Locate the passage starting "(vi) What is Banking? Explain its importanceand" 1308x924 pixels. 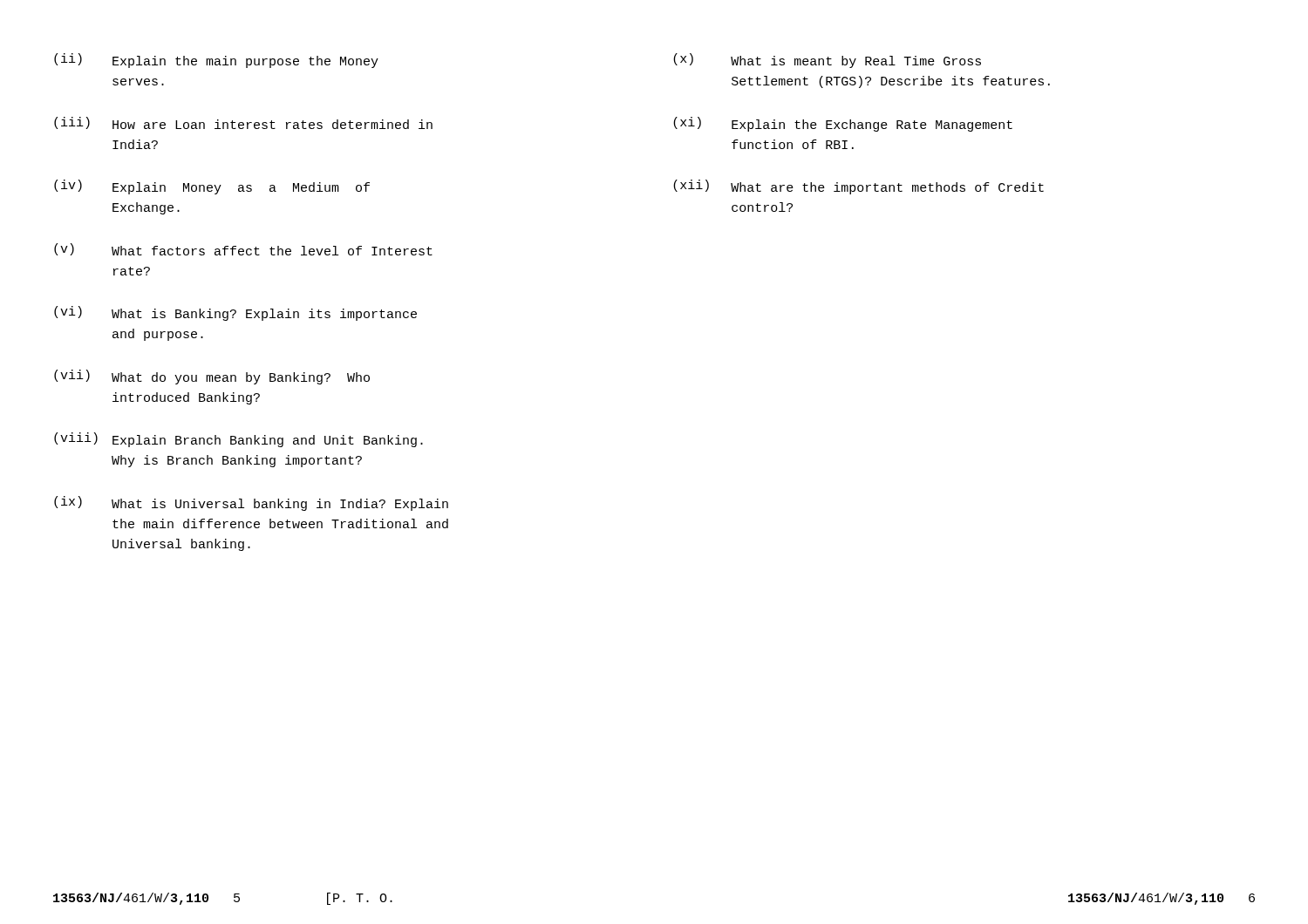click(x=235, y=325)
